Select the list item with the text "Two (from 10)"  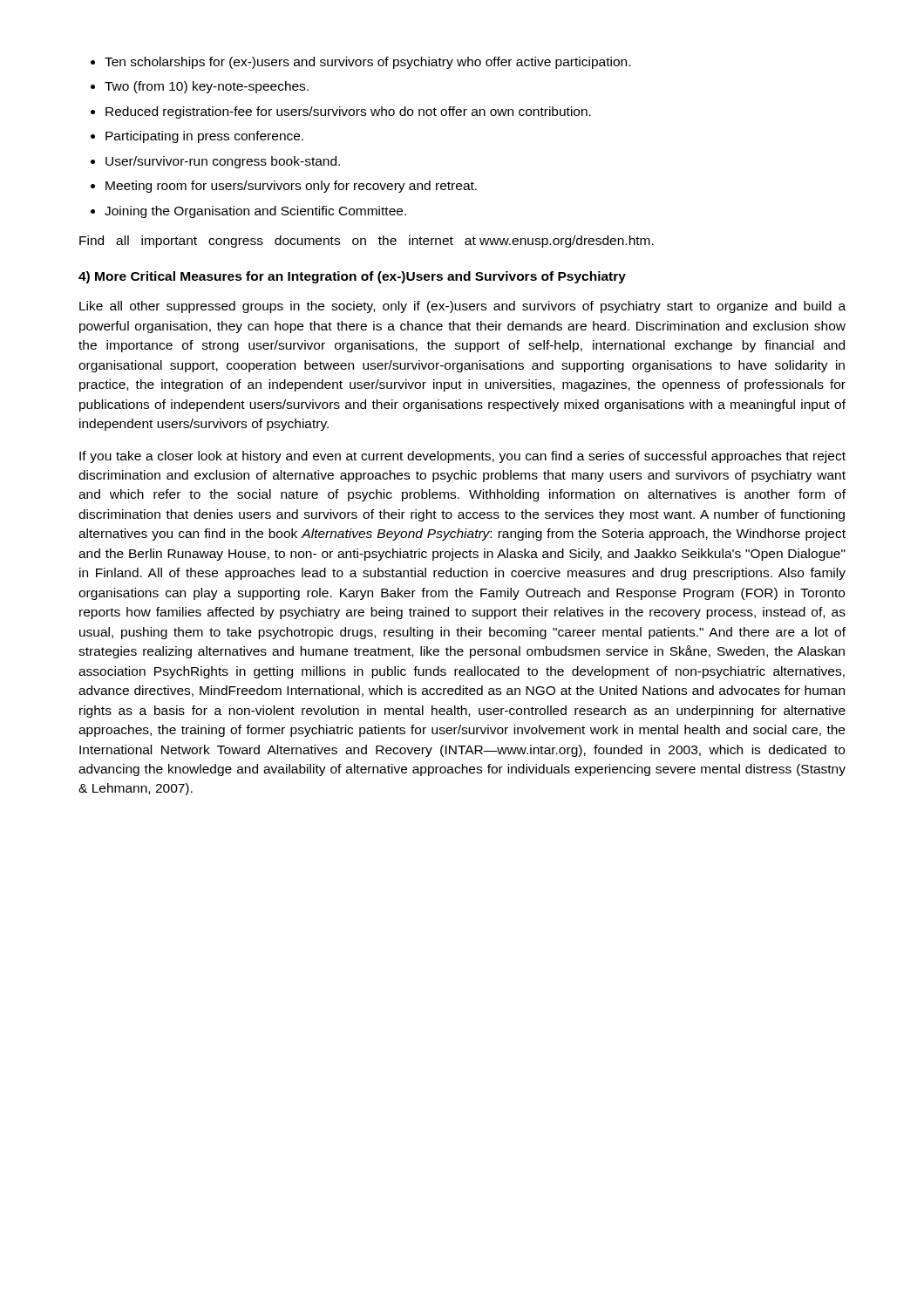pos(207,86)
